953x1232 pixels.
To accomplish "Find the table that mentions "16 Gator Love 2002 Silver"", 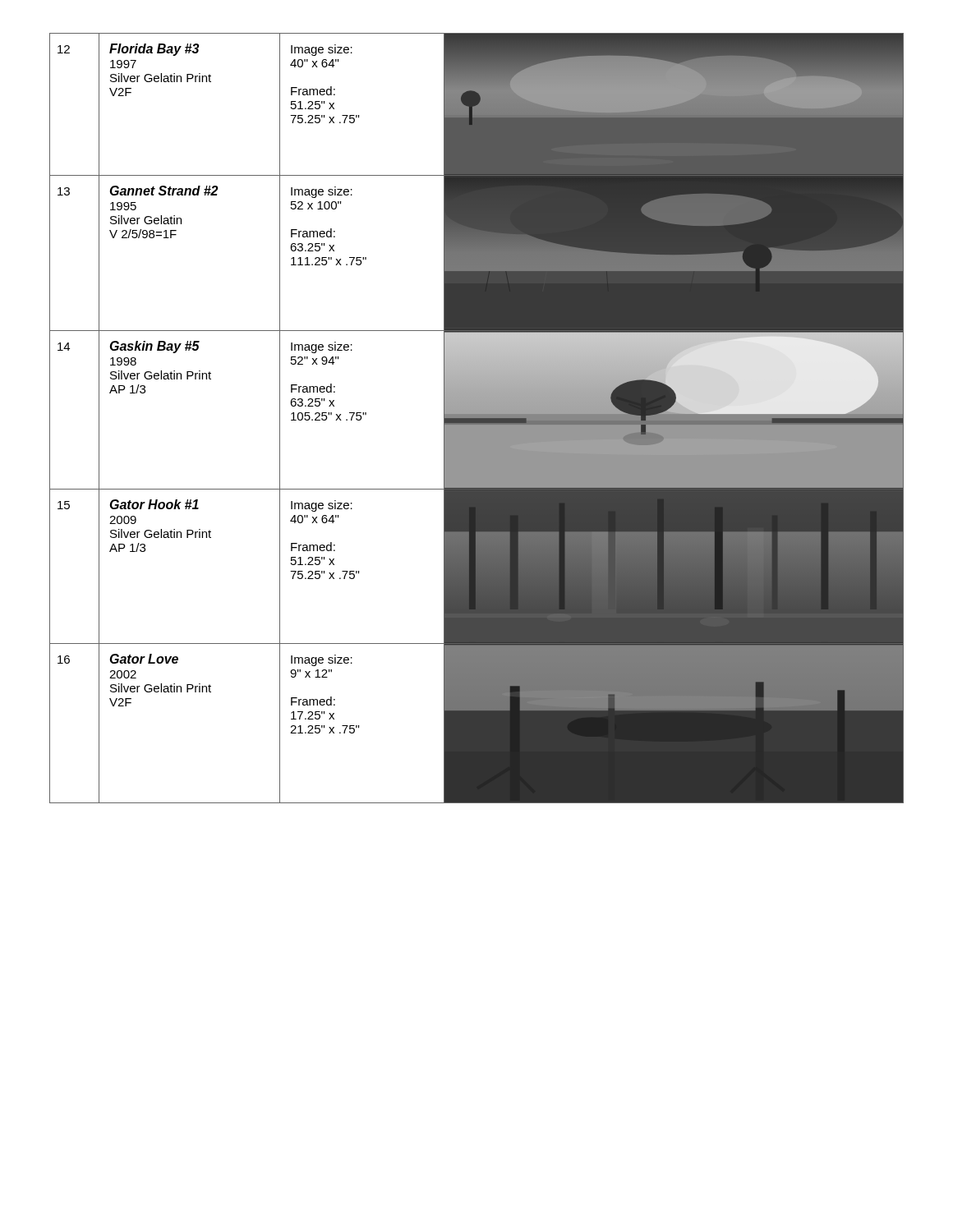I will click(476, 723).
